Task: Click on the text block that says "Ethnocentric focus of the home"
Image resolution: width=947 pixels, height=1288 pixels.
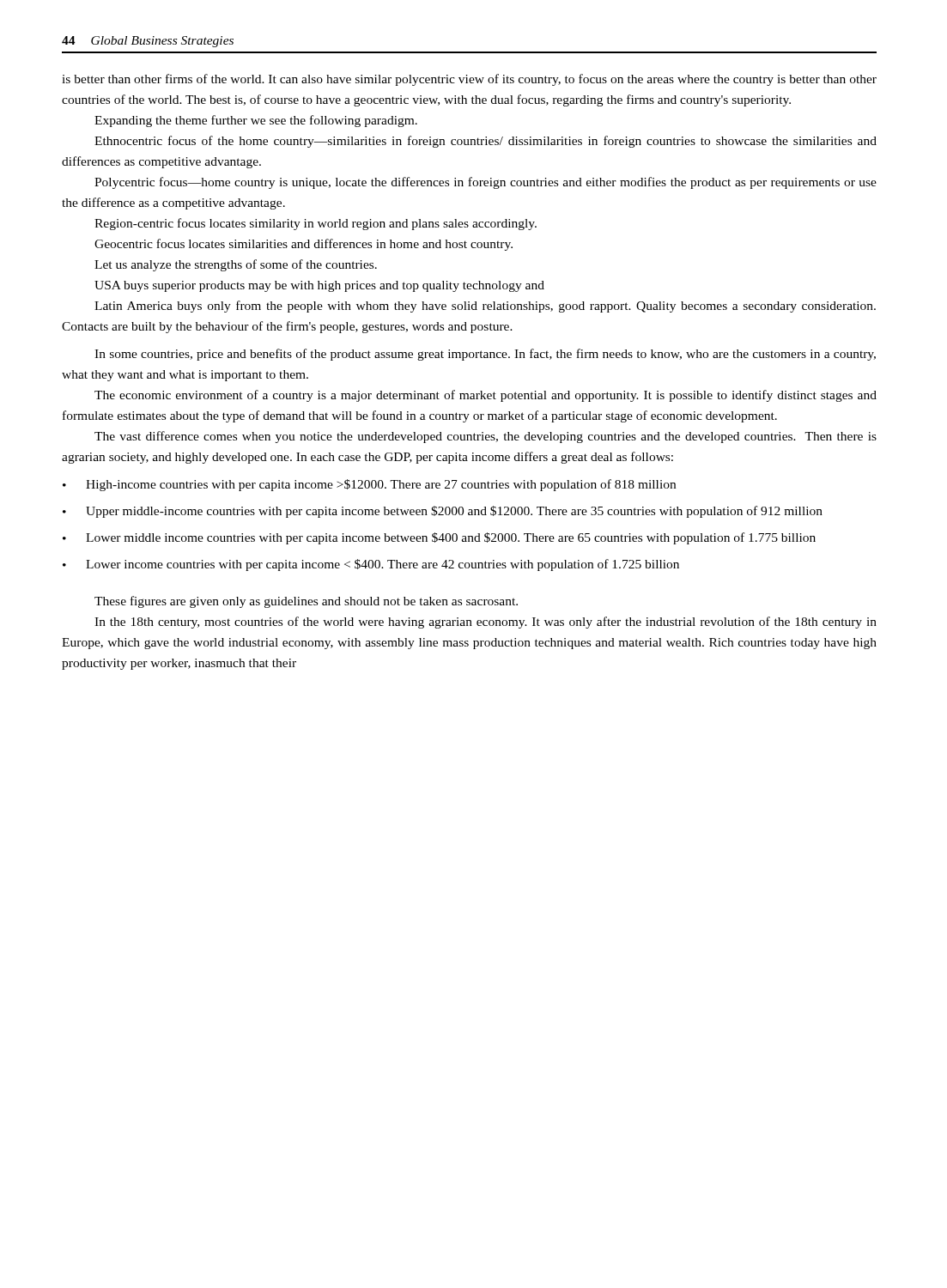Action: [469, 151]
